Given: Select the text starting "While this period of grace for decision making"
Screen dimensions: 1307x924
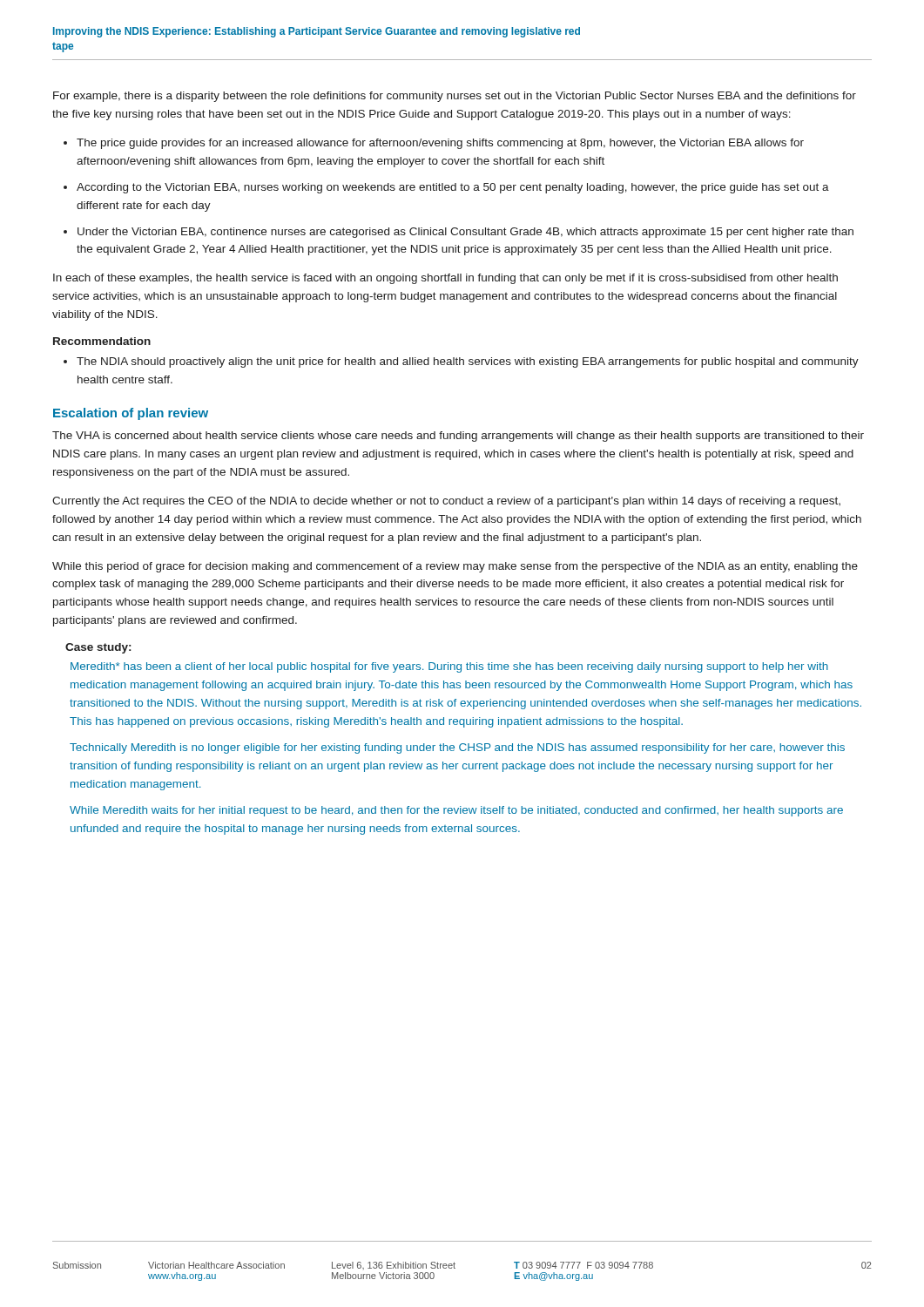Looking at the screenshot, I should click(455, 593).
